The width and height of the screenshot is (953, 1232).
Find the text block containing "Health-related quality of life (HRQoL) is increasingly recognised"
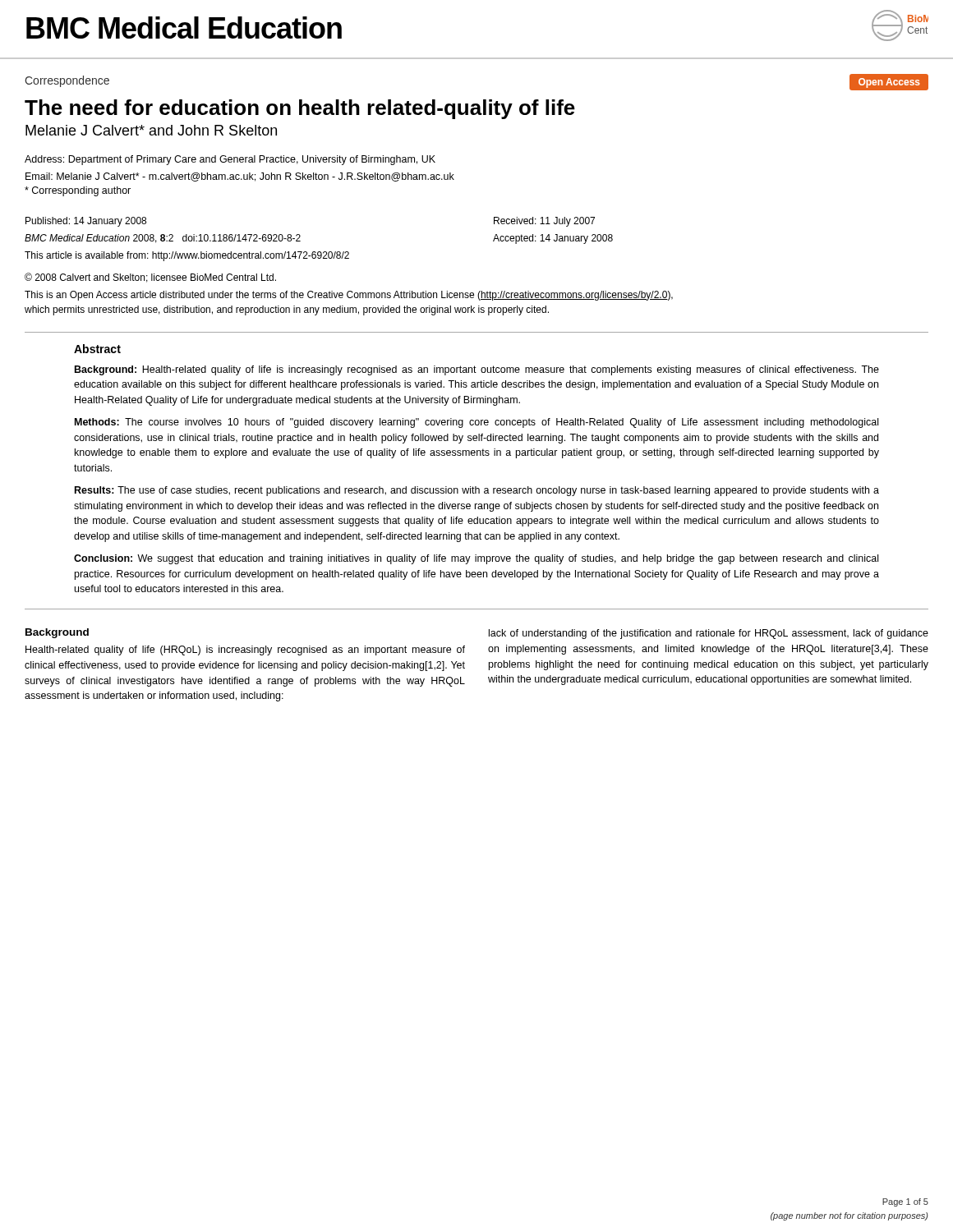pos(245,673)
